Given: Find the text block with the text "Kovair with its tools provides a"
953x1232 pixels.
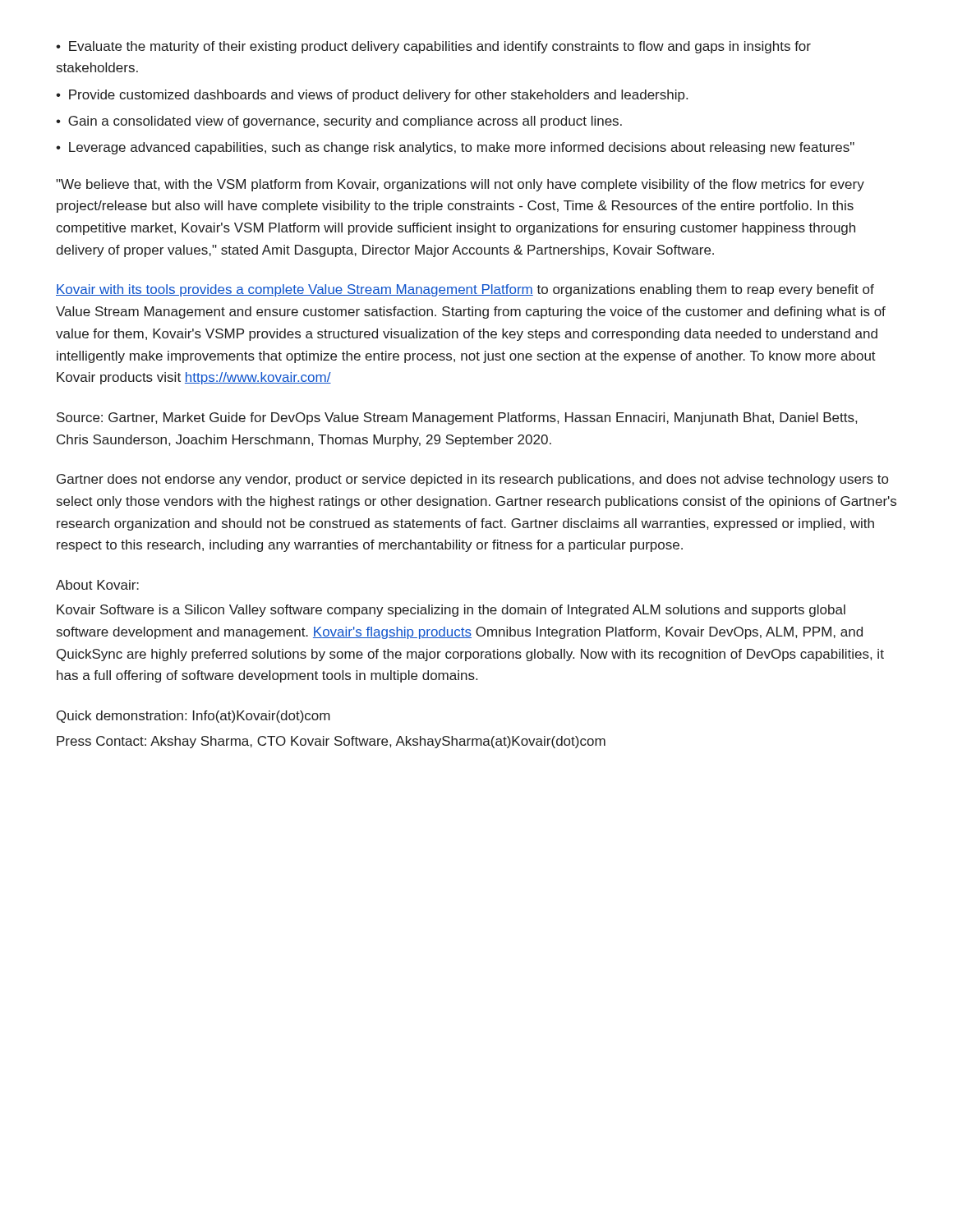Looking at the screenshot, I should (471, 334).
